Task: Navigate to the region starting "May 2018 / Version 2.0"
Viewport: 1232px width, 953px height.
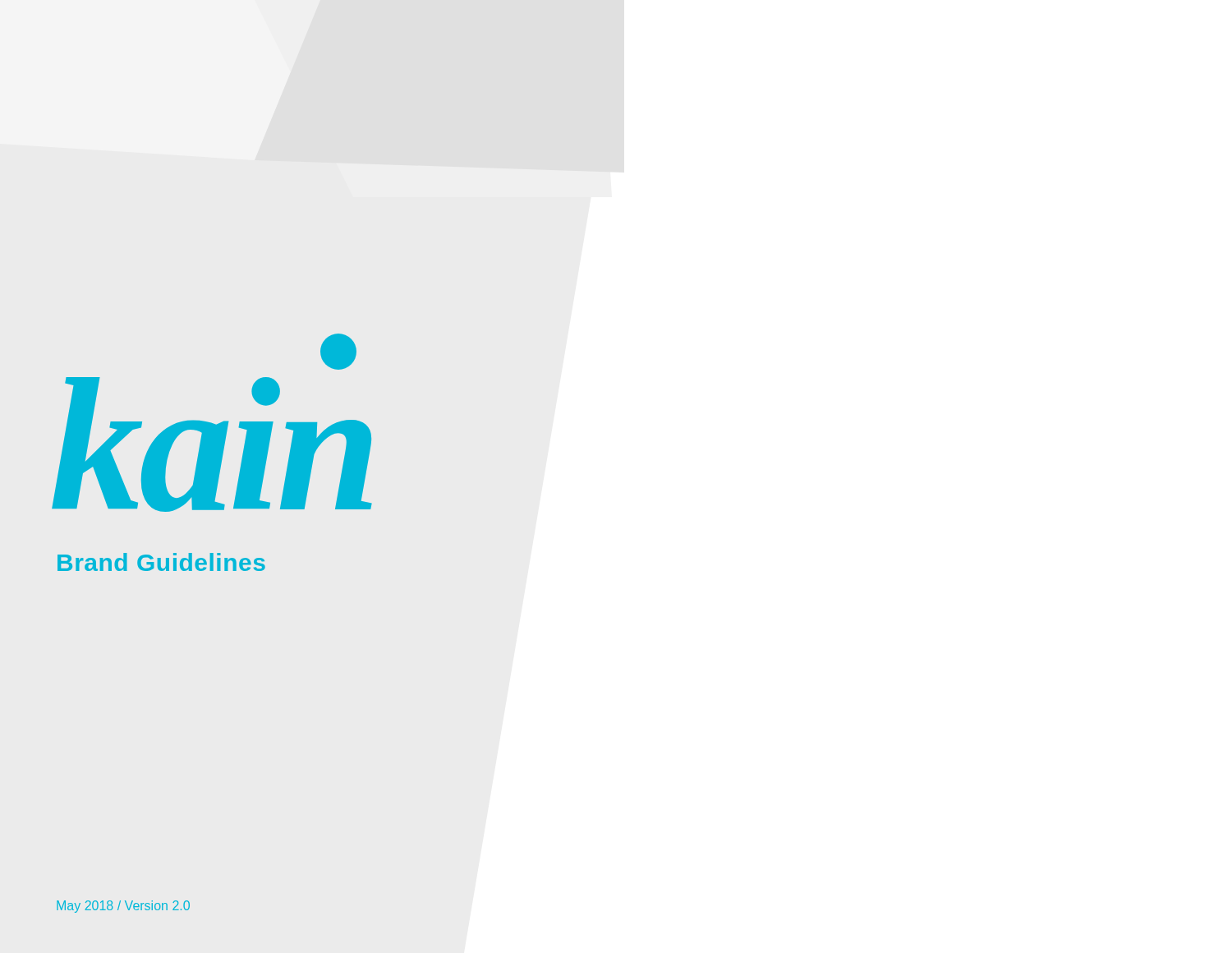Action: pos(123,906)
